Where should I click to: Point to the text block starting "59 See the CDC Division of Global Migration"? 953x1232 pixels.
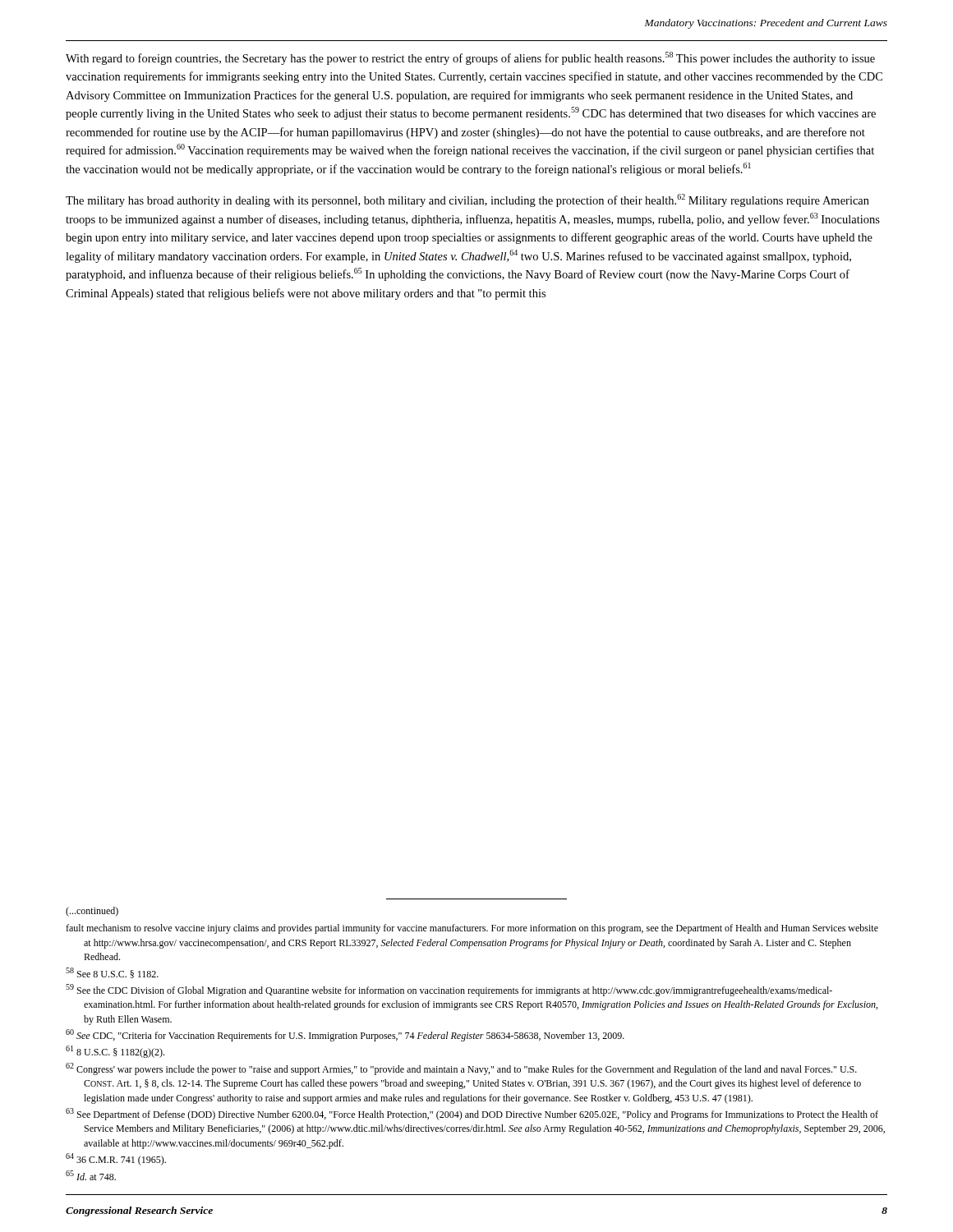(x=472, y=1004)
